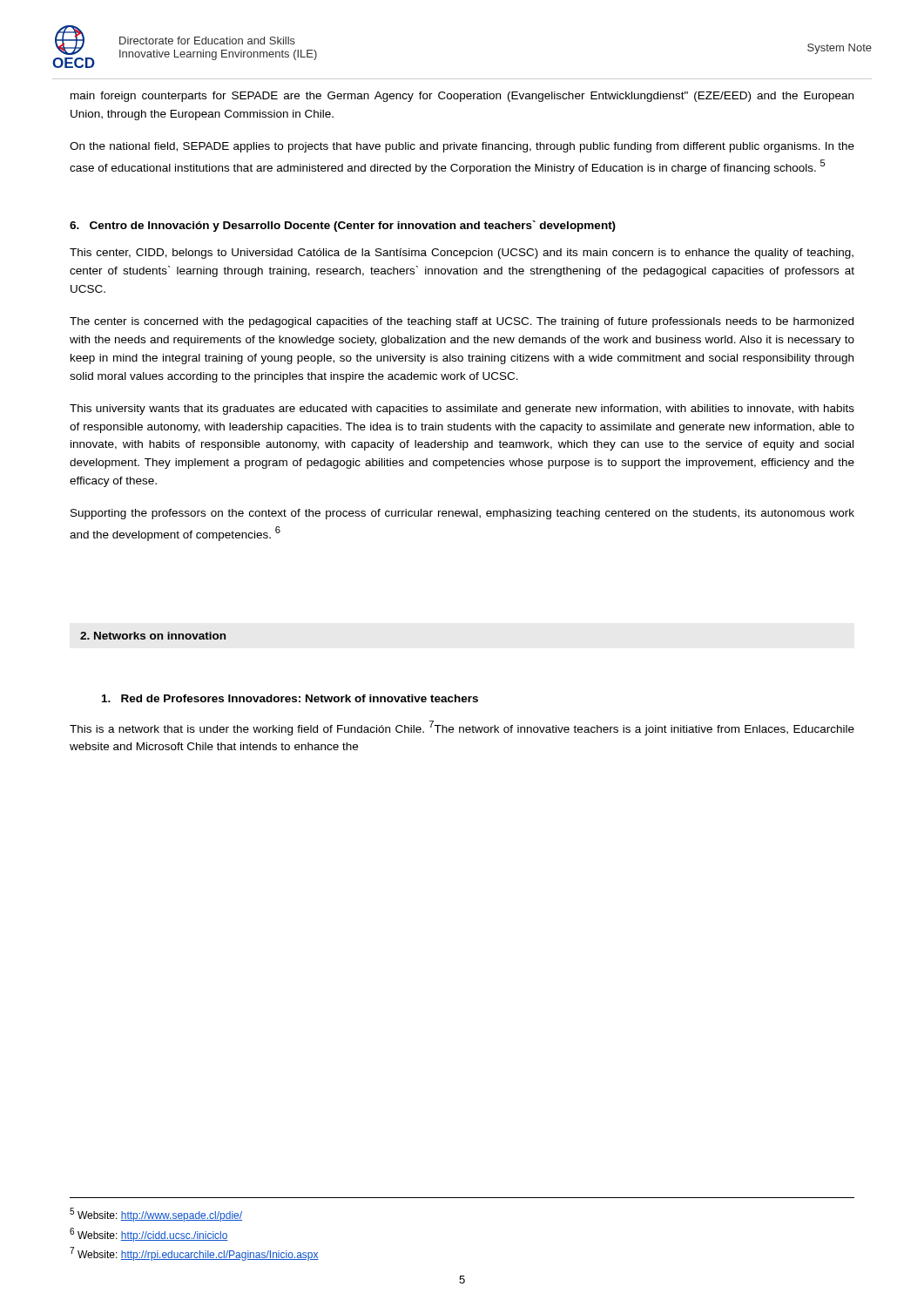
Task: Click the passage that begins "This is a"
Action: point(462,736)
